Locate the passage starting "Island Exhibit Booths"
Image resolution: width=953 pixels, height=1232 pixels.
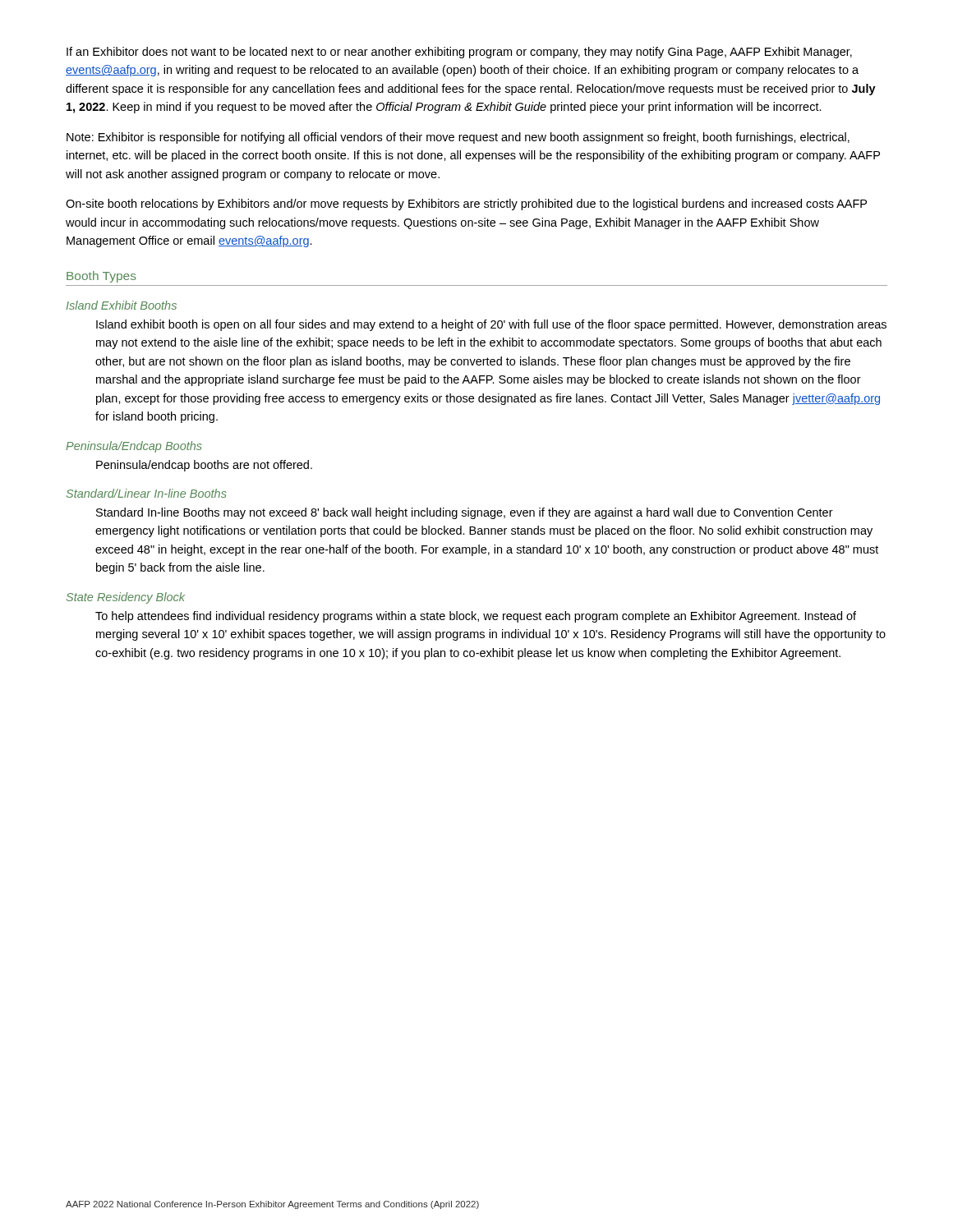point(121,305)
